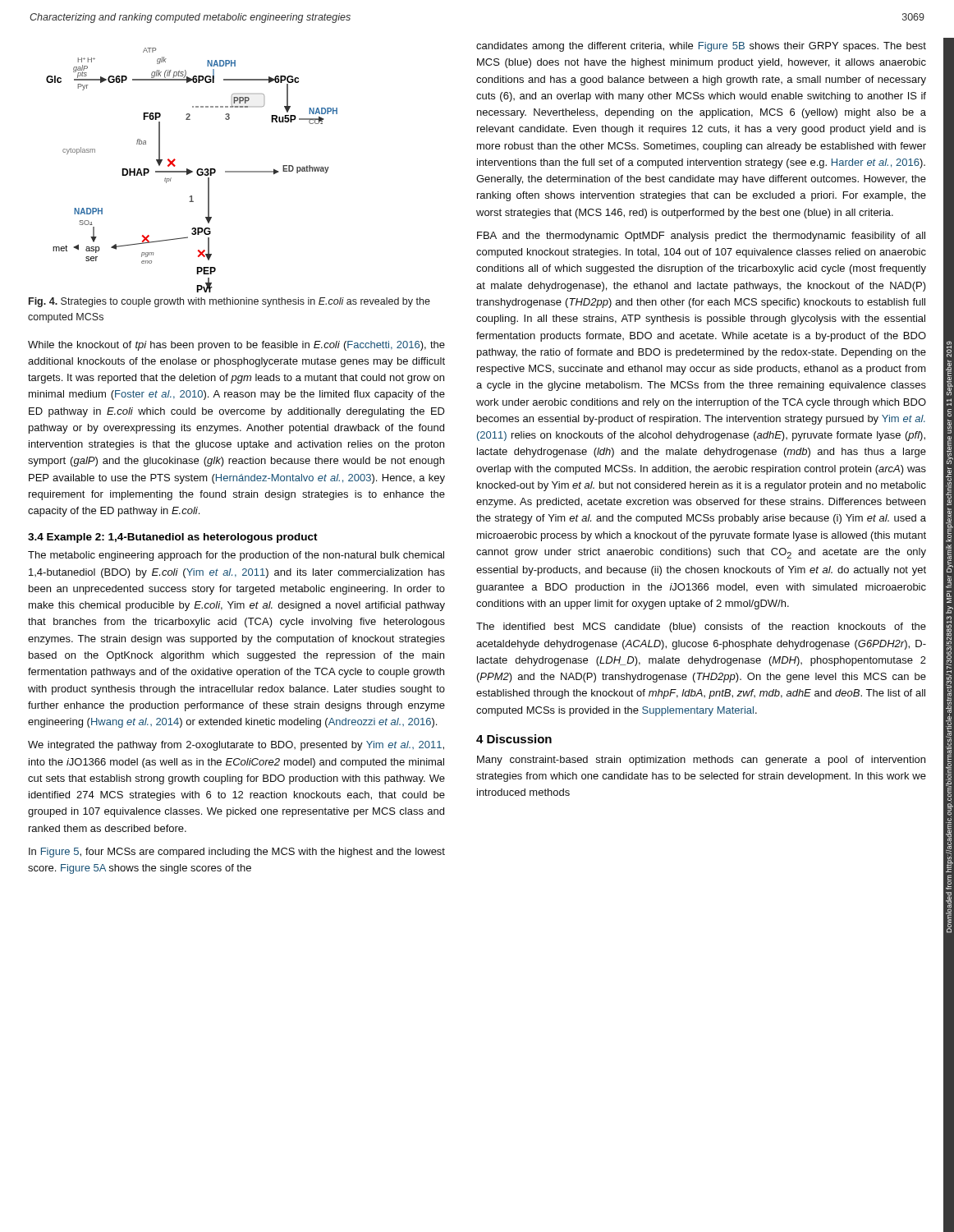Point to the block starting "Fig. 4. Strategies"

[229, 309]
